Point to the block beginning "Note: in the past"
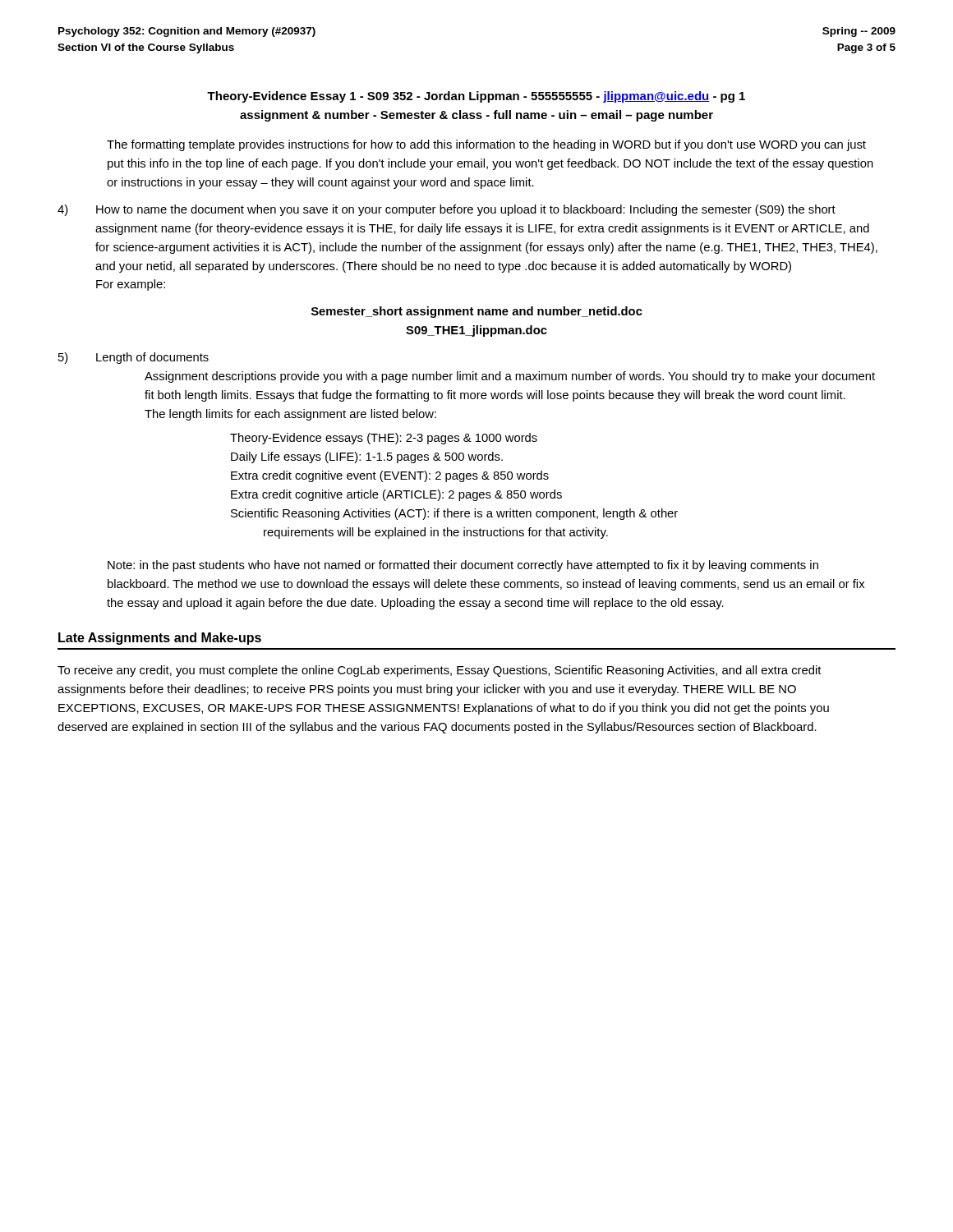This screenshot has width=953, height=1232. click(486, 584)
